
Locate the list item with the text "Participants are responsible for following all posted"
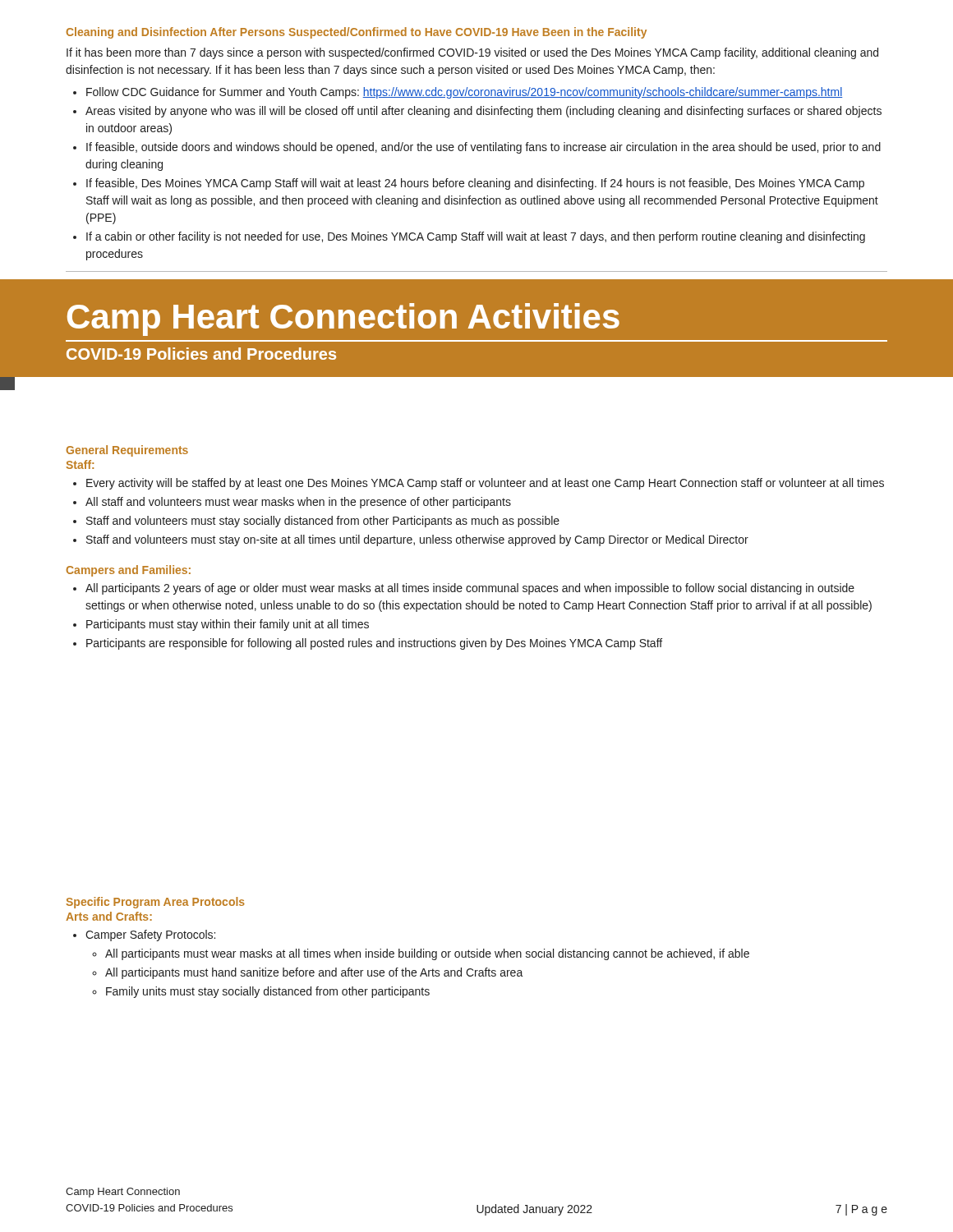[374, 643]
